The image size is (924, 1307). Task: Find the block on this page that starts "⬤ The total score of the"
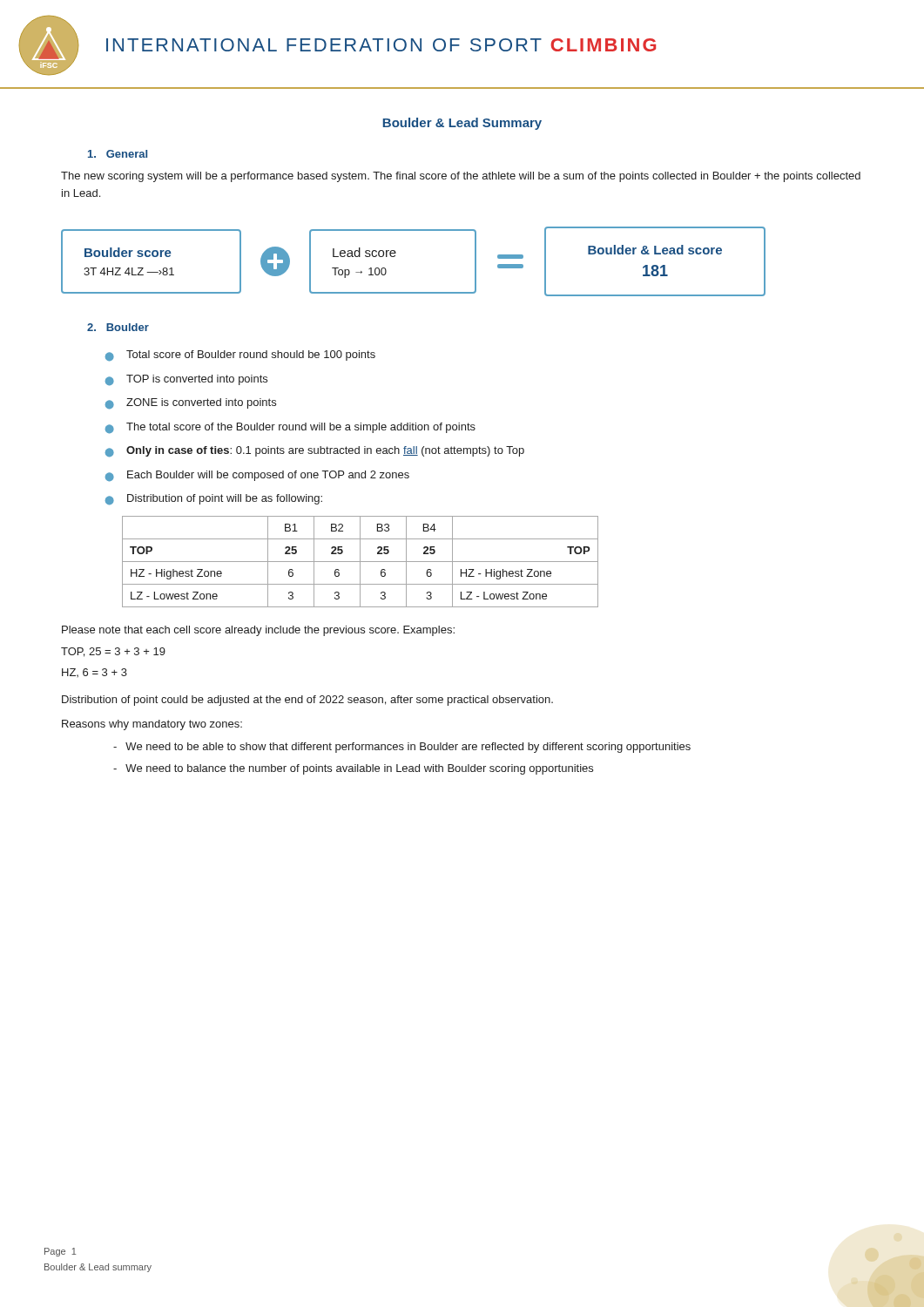(290, 427)
